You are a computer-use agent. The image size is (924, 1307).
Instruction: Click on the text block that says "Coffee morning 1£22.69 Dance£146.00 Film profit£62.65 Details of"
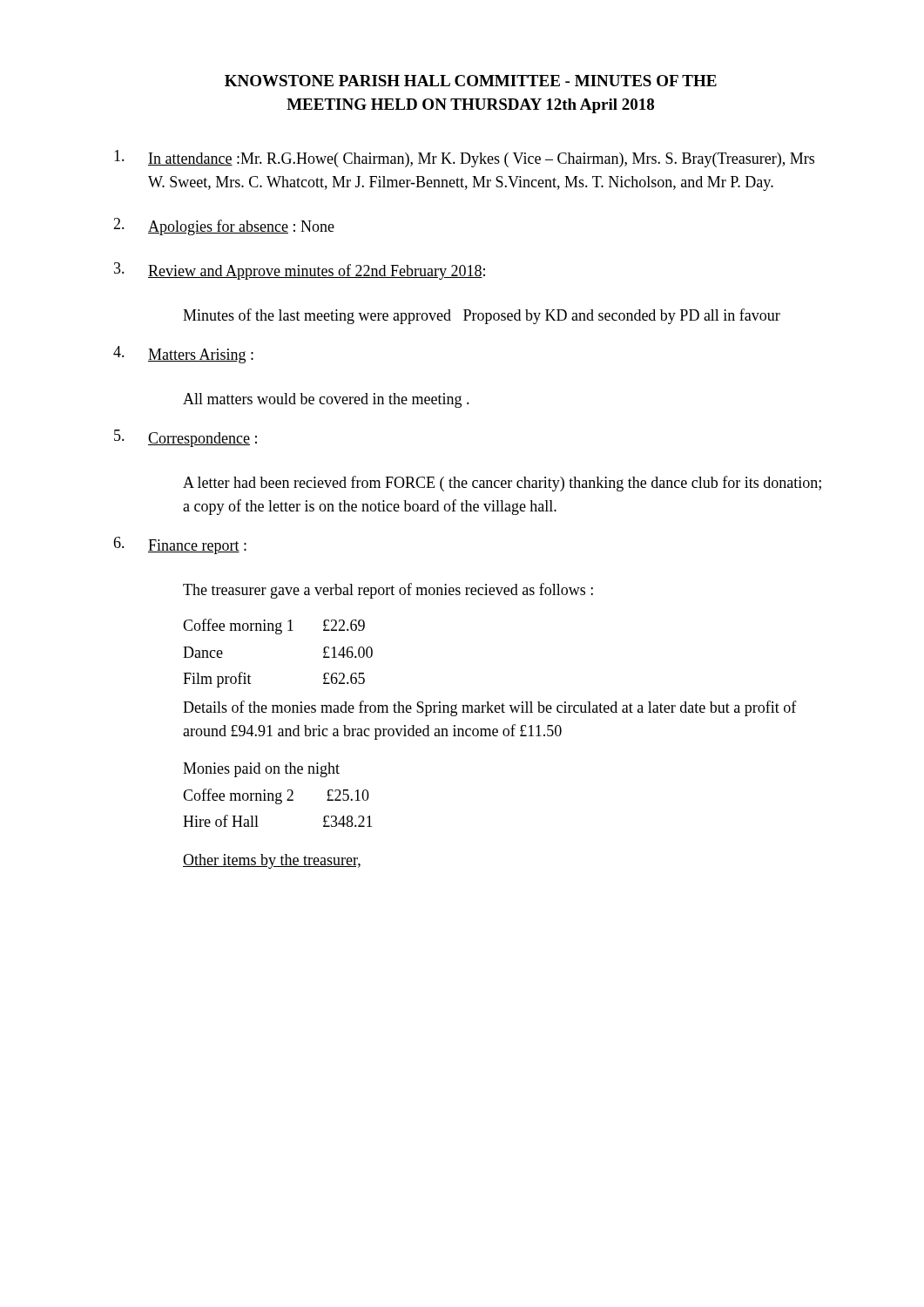click(x=274, y=626)
